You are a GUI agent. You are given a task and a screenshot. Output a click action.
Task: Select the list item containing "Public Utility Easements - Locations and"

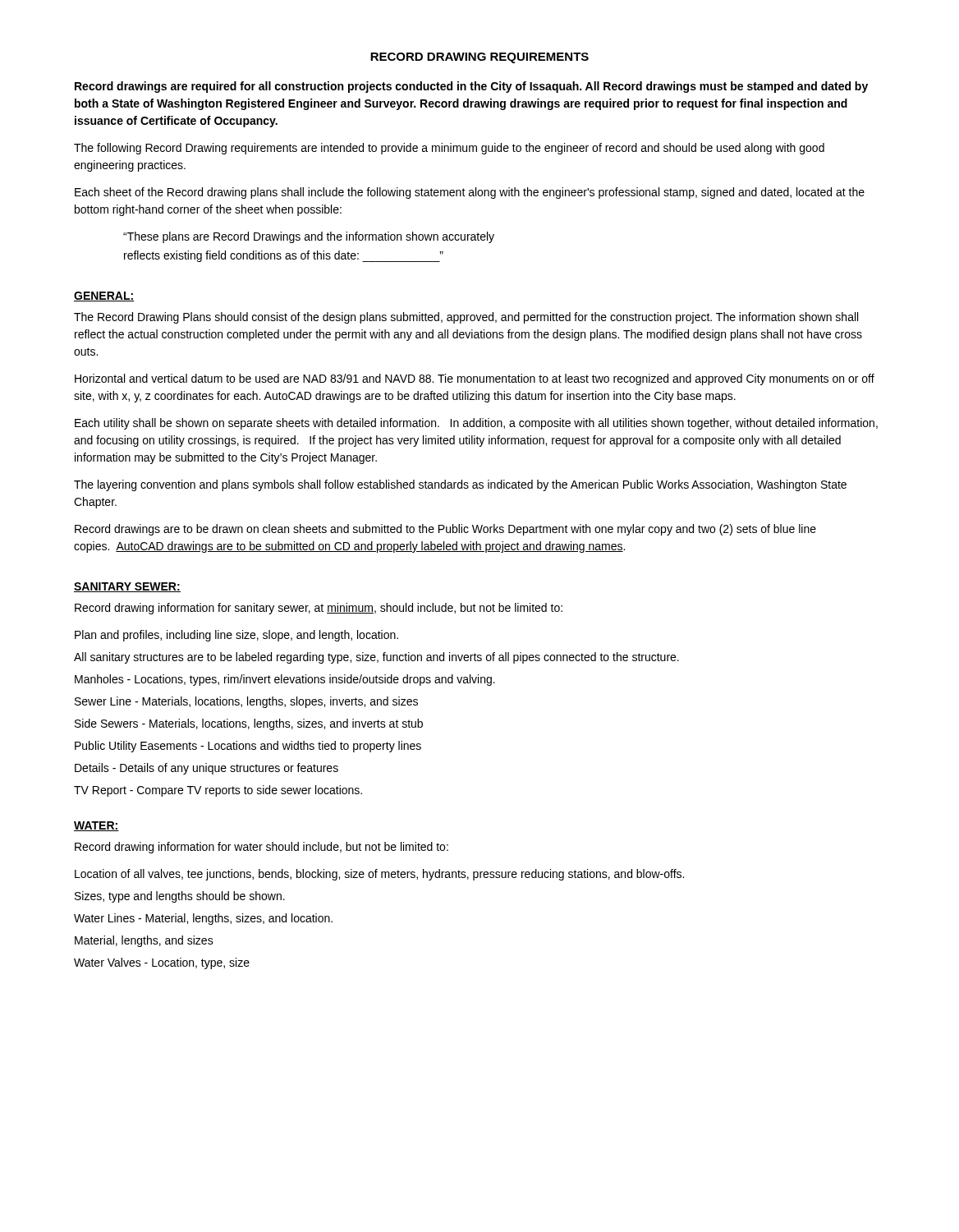click(x=248, y=746)
